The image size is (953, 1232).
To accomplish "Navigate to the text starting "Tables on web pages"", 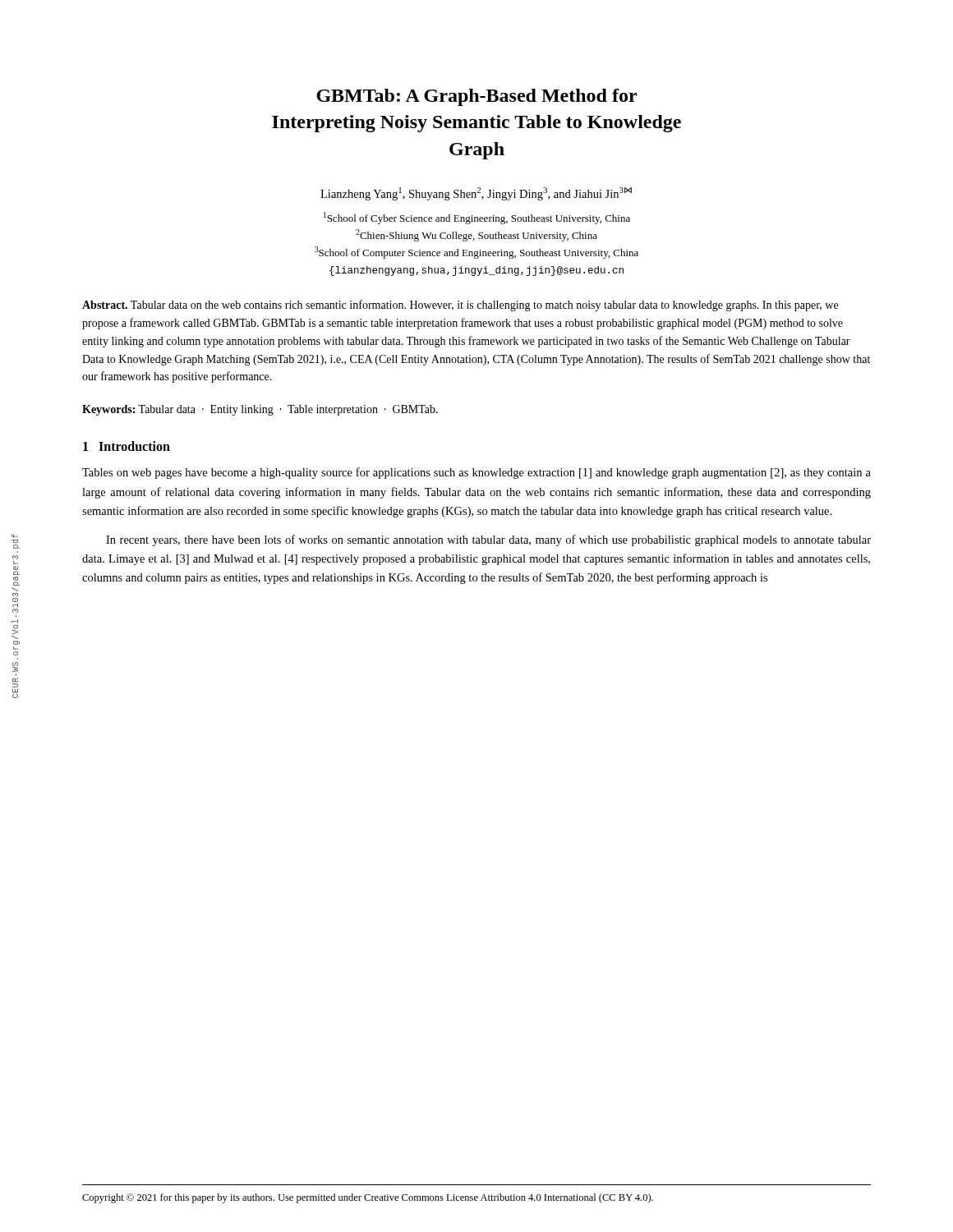I will point(476,526).
